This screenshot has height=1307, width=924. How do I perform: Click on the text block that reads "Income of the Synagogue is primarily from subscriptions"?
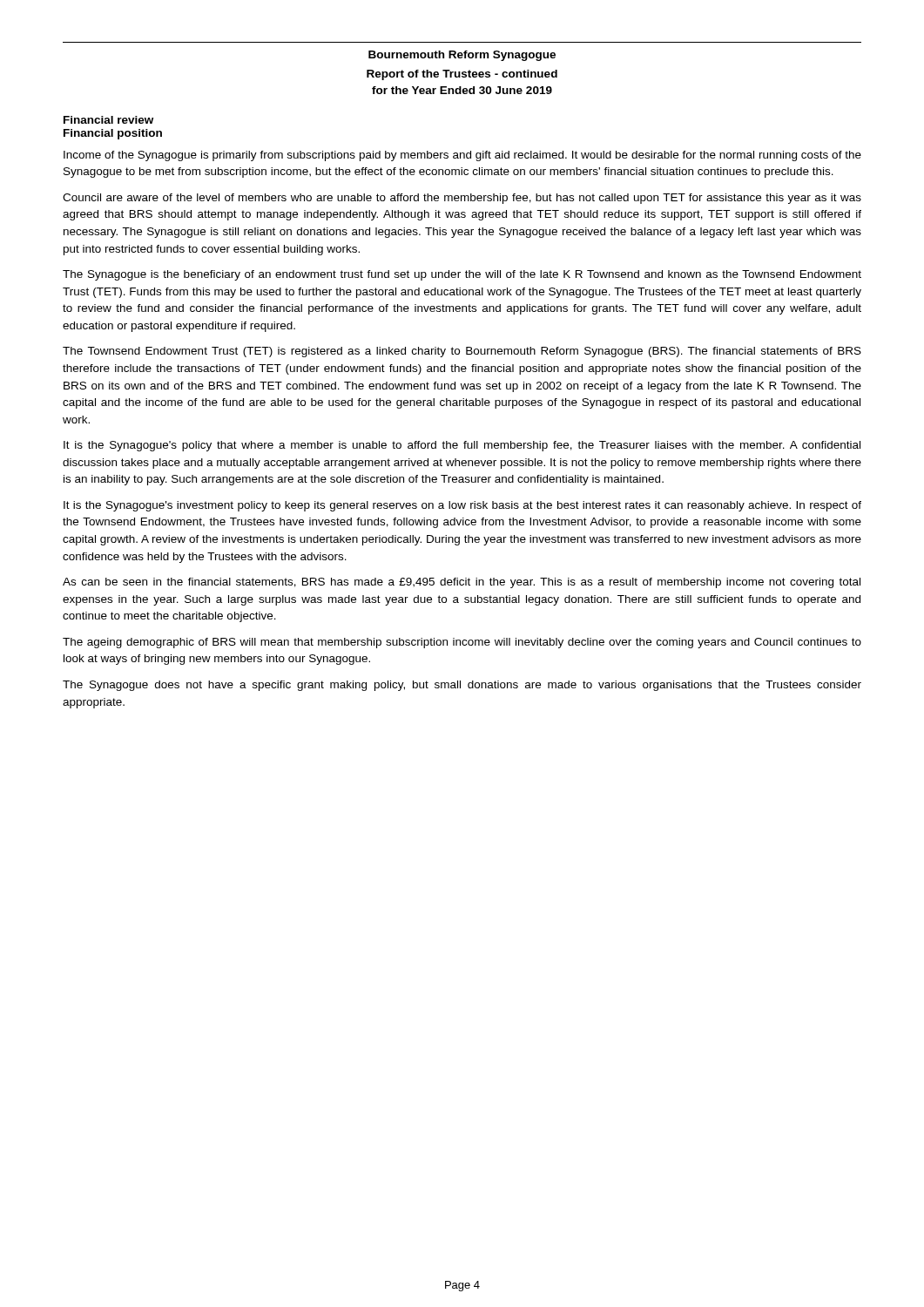(x=462, y=163)
